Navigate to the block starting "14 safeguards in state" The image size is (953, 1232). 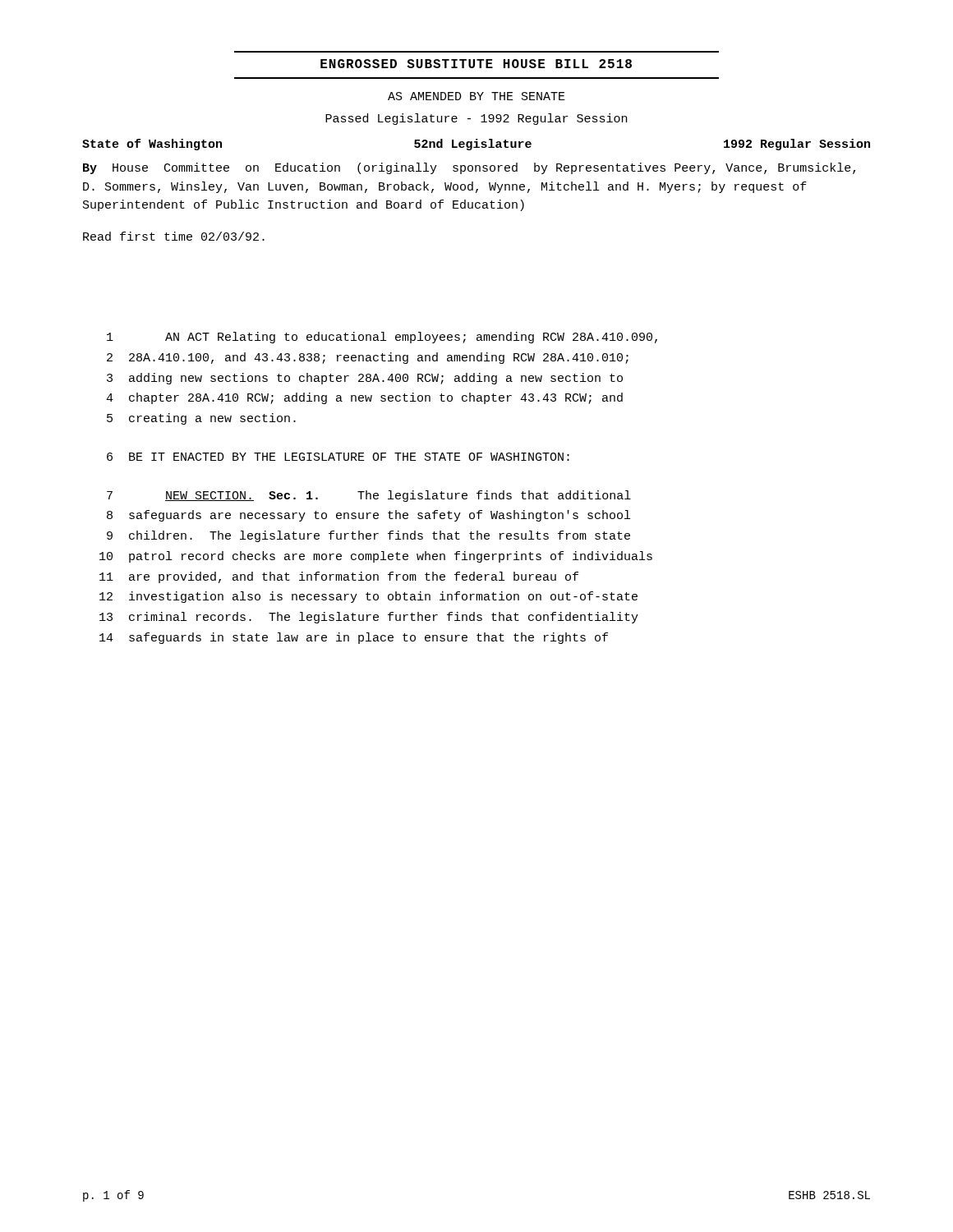(476, 639)
